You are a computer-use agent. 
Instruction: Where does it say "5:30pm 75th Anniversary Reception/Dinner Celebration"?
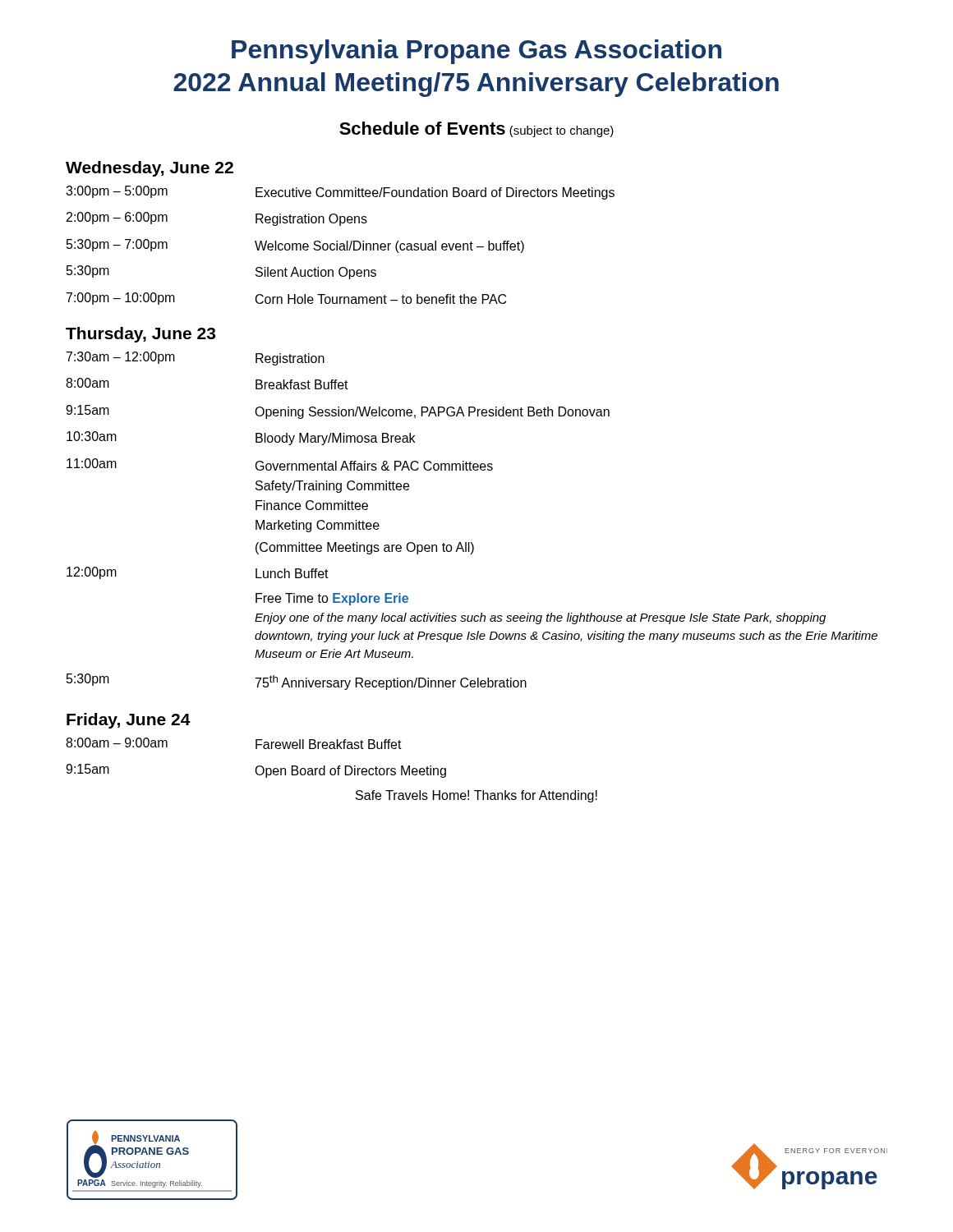coord(476,682)
